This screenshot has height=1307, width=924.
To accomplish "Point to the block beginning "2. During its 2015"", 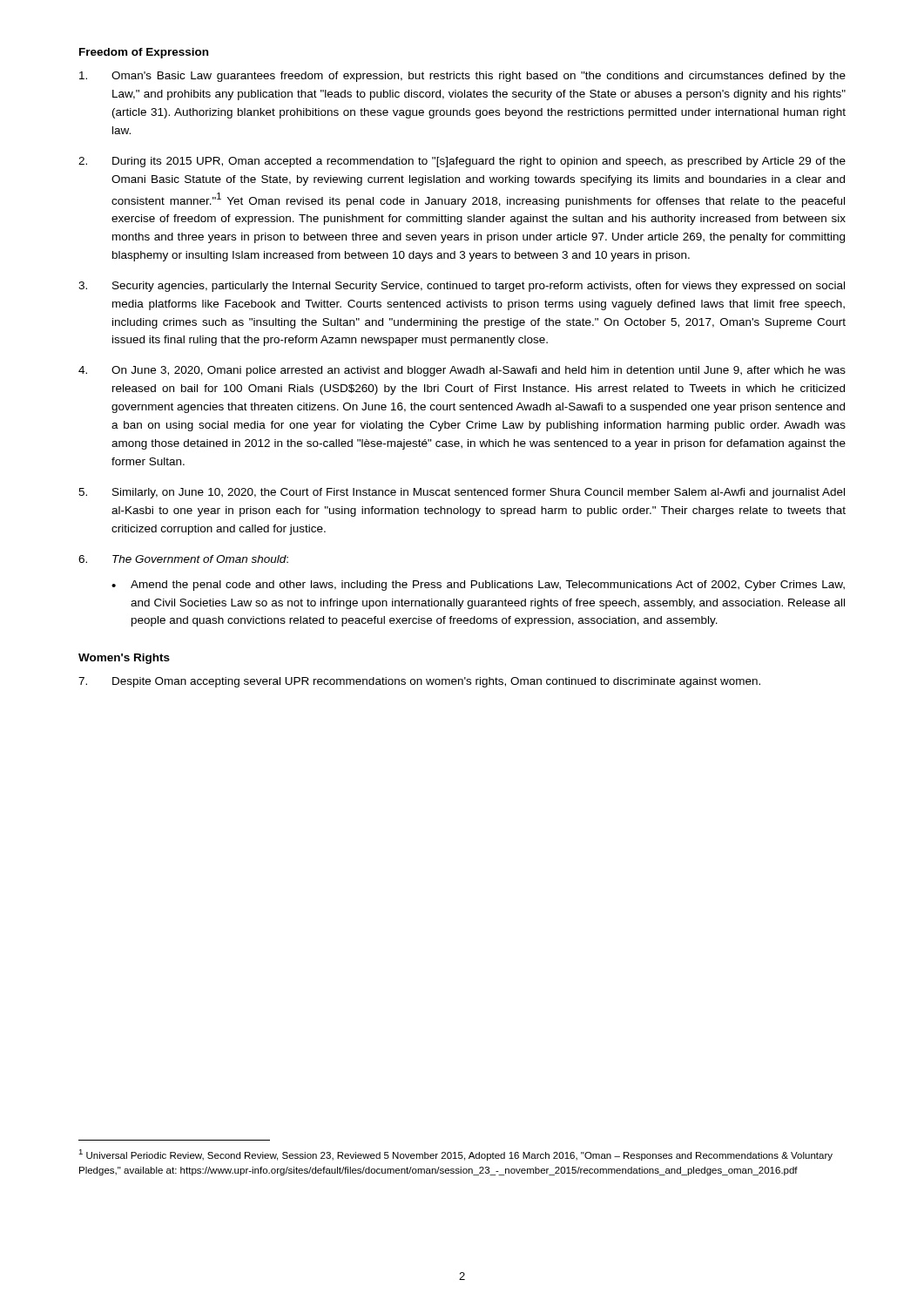I will pos(462,208).
